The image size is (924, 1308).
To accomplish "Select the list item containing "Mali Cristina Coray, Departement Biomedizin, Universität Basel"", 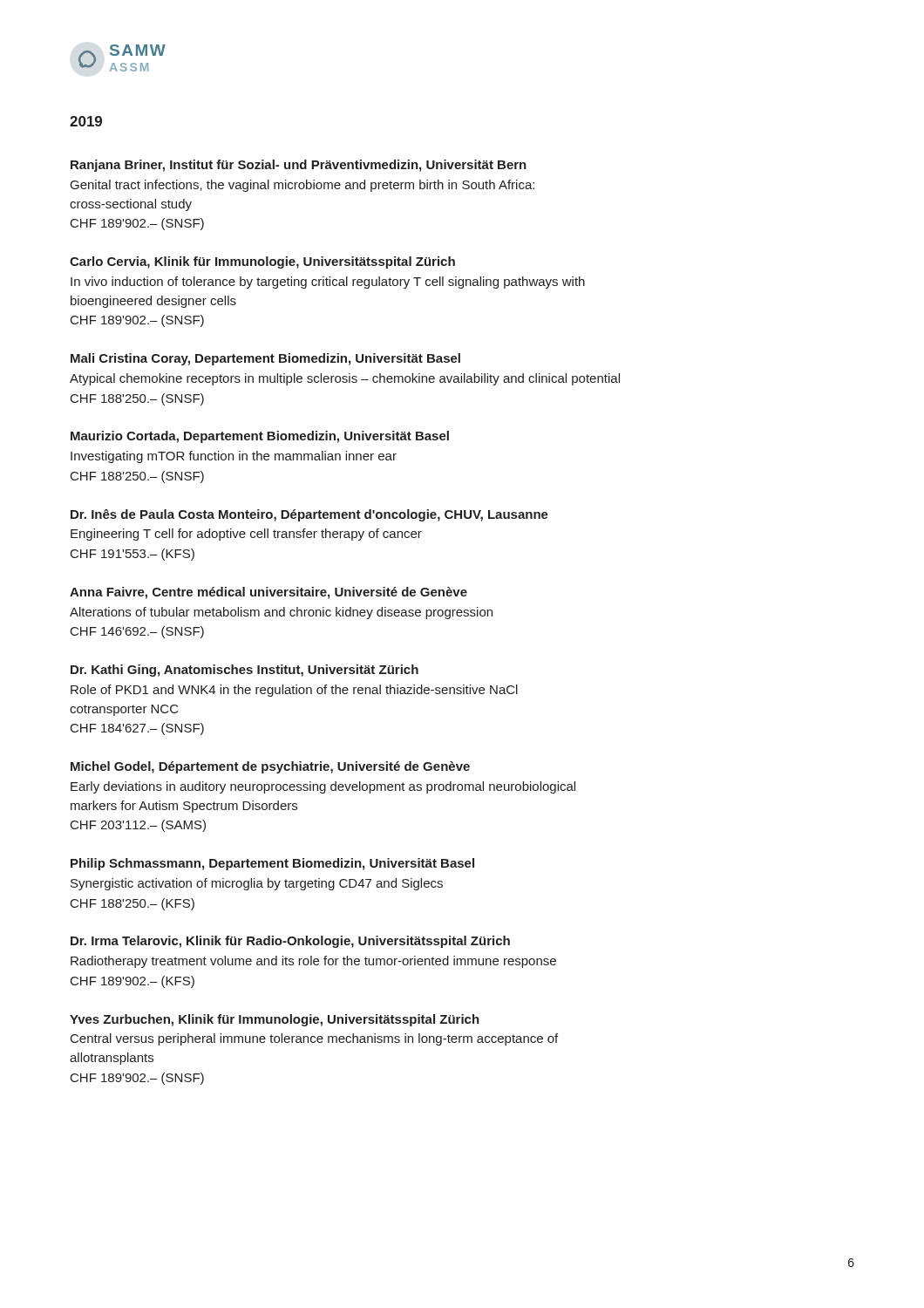I will tap(462, 378).
